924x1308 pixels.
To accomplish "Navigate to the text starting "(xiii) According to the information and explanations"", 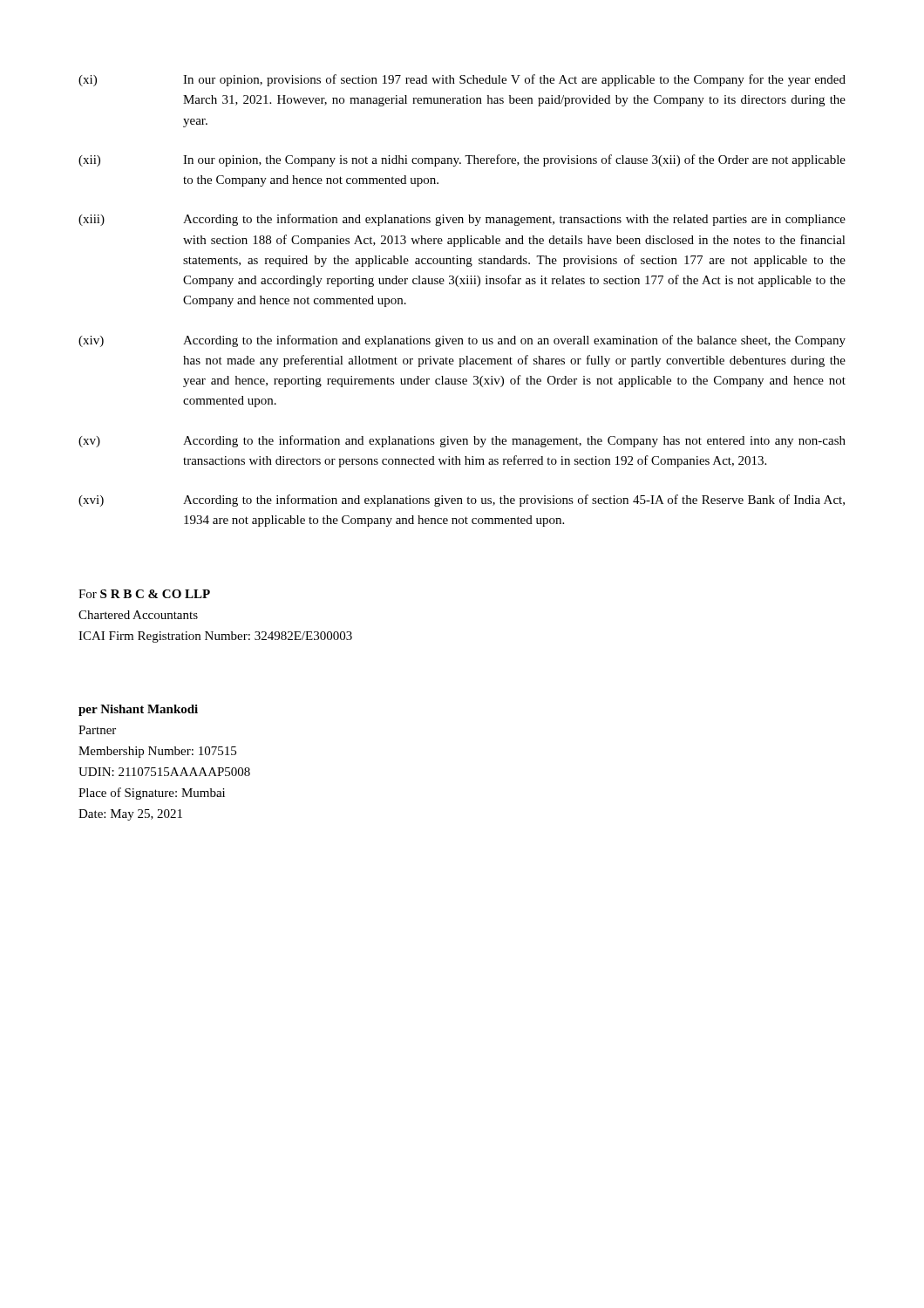I will 462,260.
